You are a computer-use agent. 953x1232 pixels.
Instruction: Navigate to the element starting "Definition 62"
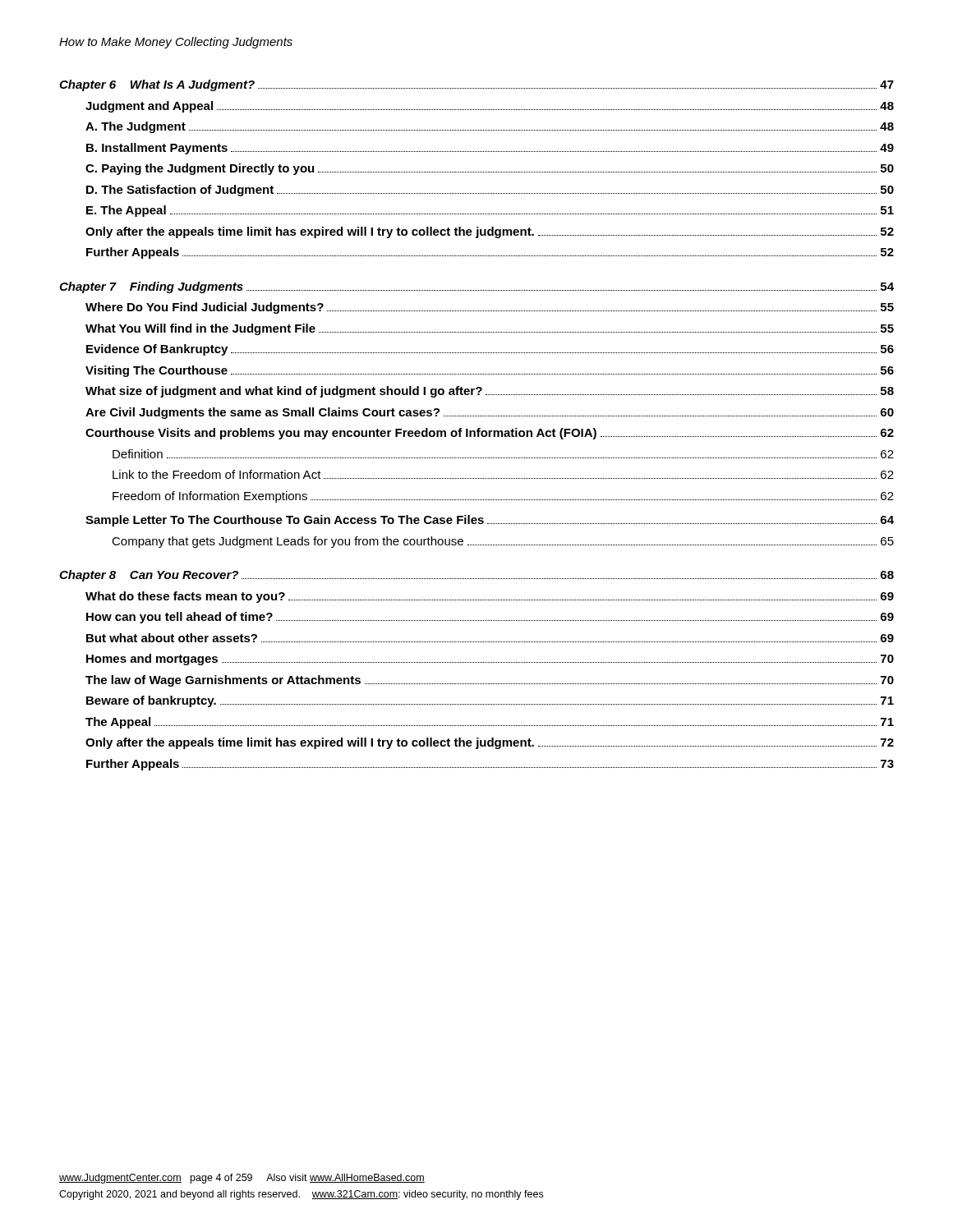(x=476, y=454)
